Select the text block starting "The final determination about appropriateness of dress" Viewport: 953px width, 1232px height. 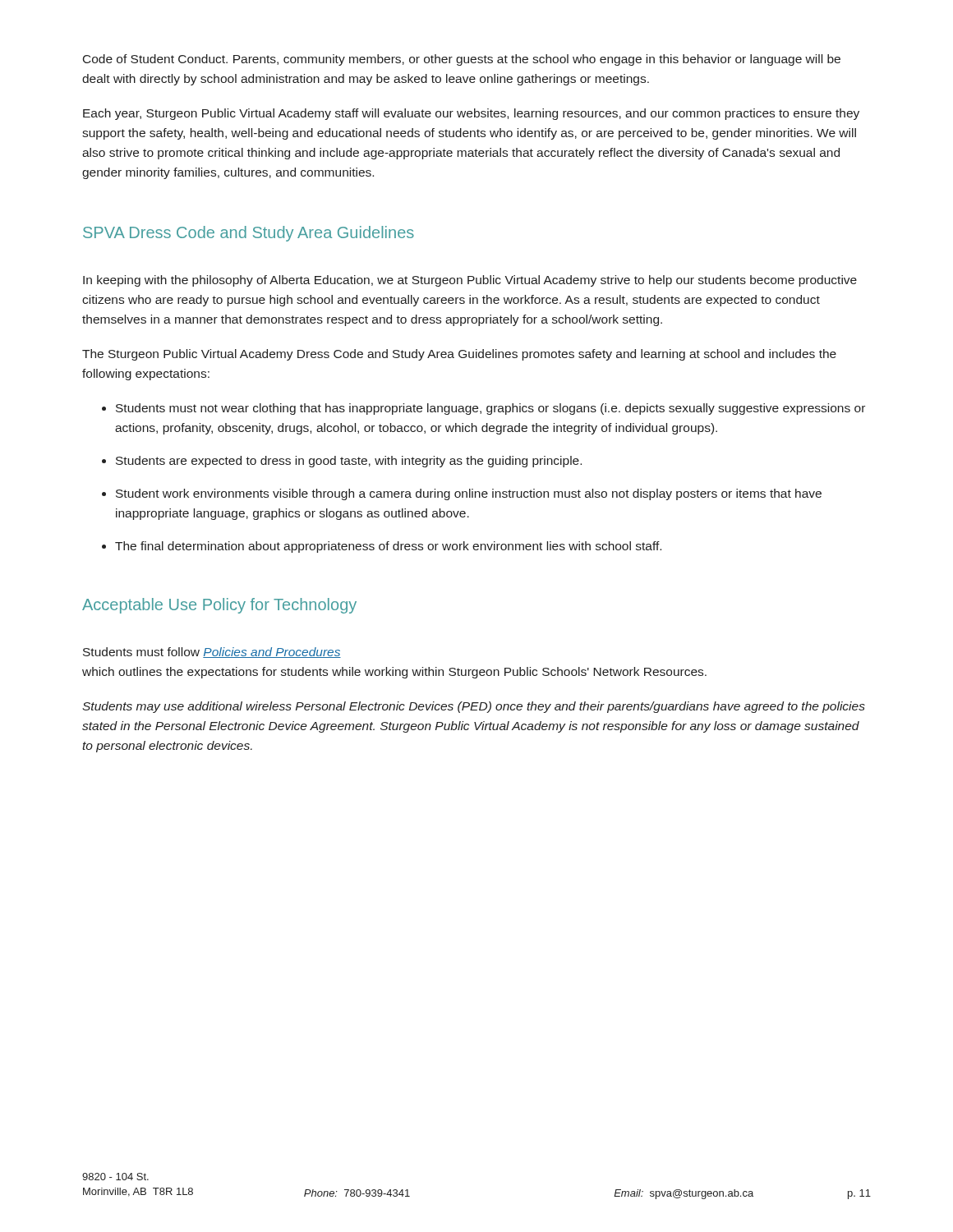pos(389,546)
